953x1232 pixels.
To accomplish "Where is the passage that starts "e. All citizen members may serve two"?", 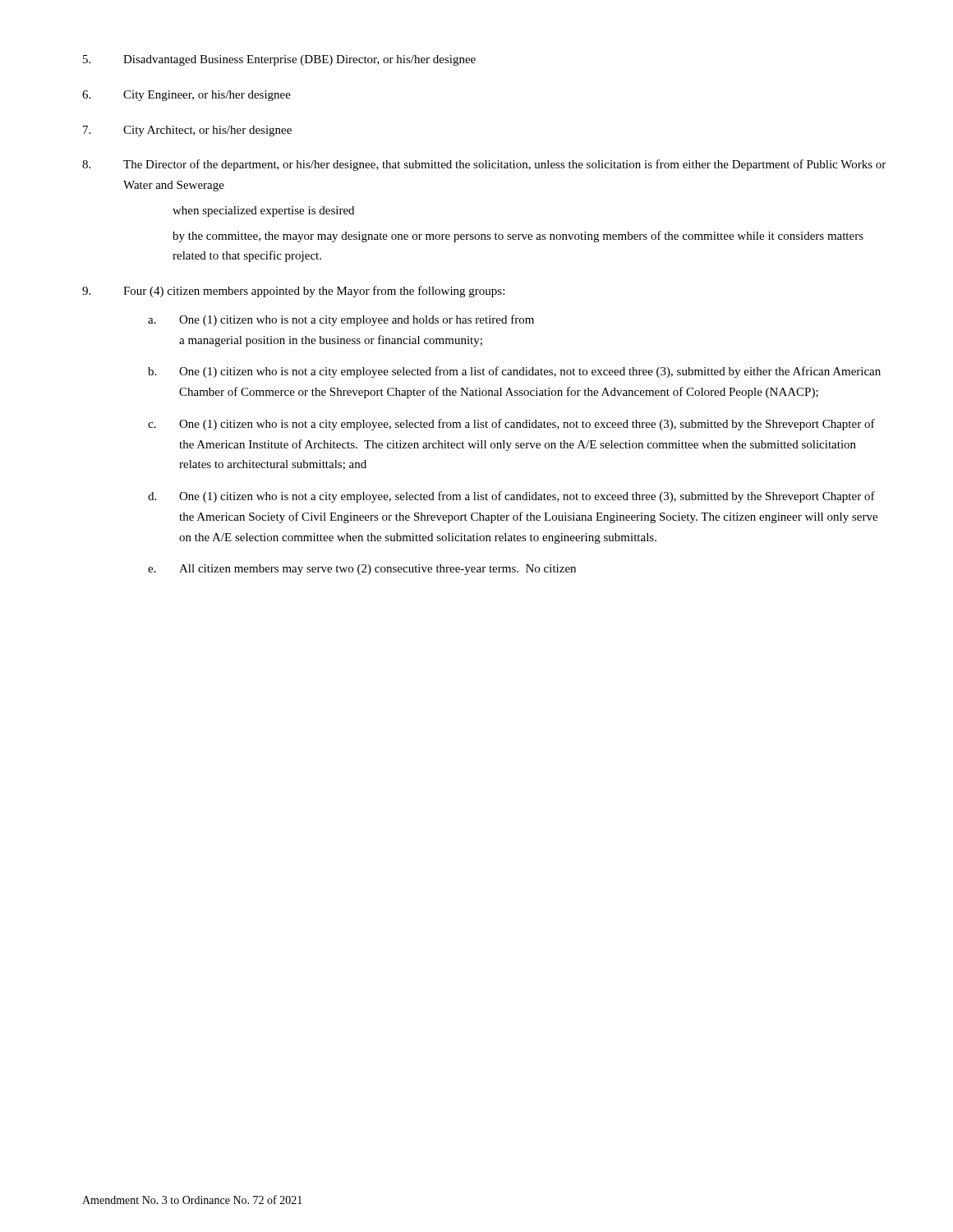I will tap(518, 569).
